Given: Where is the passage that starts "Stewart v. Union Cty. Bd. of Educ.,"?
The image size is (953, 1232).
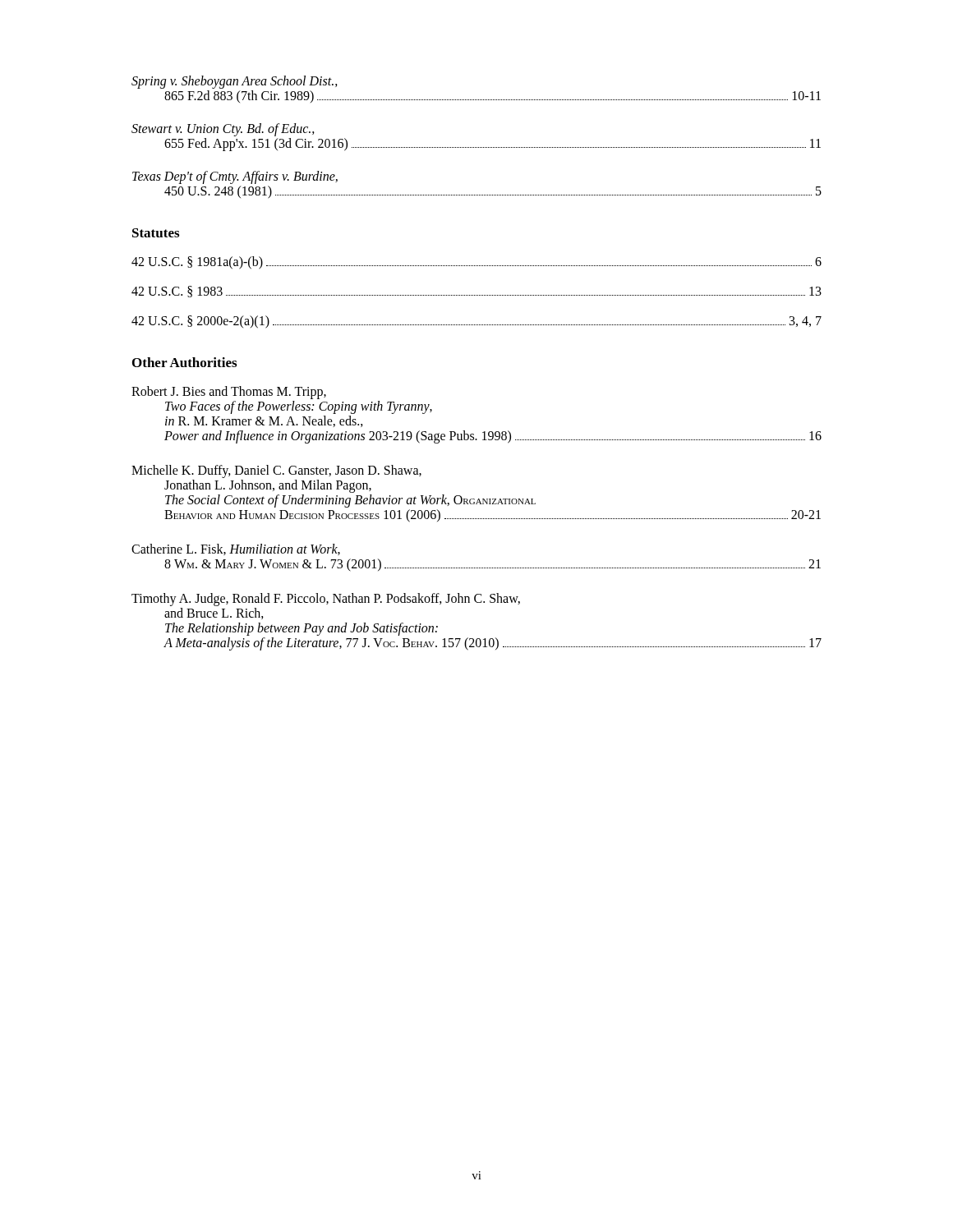Looking at the screenshot, I should click(x=476, y=136).
